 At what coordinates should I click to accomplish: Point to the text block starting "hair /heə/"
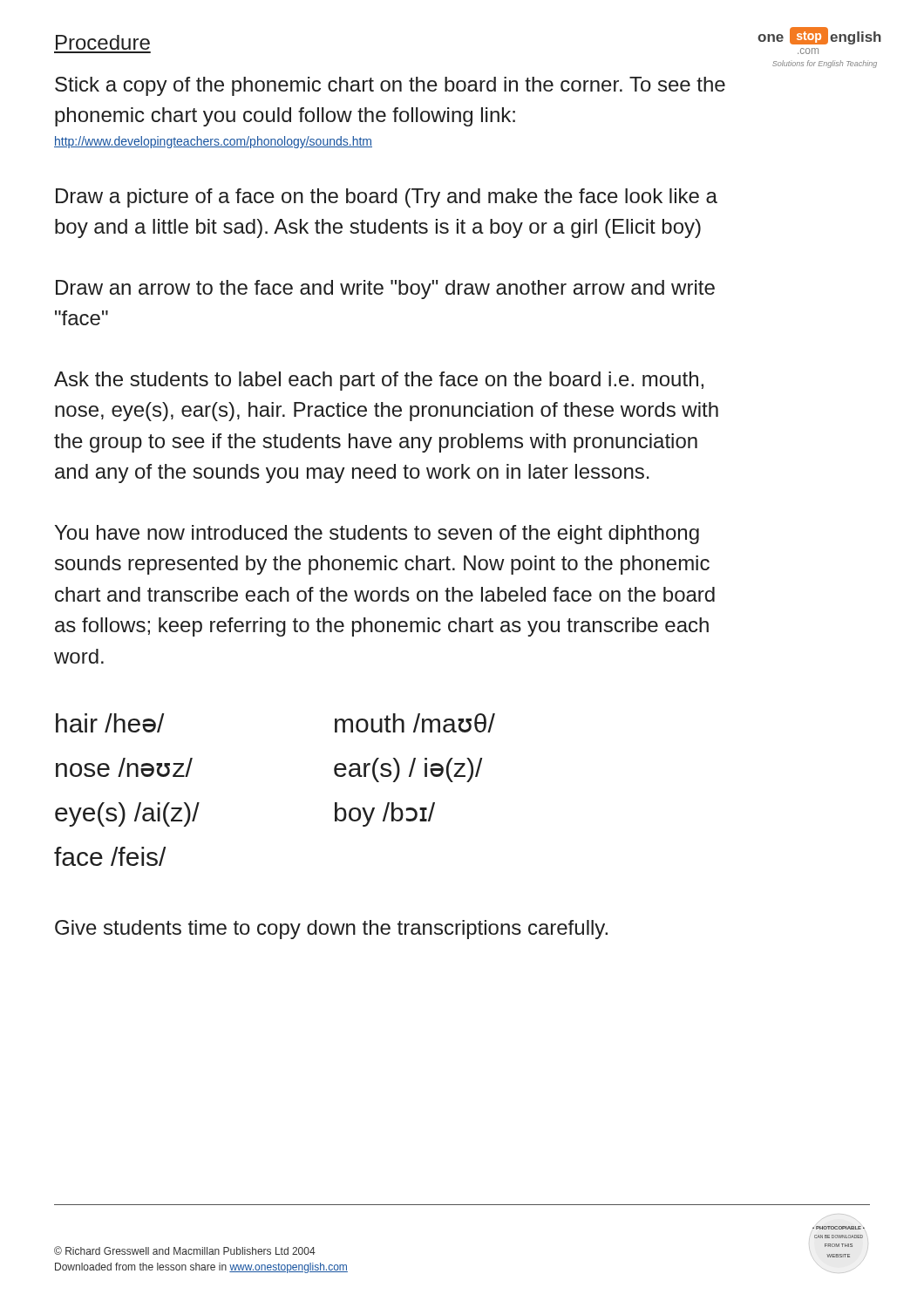(109, 724)
